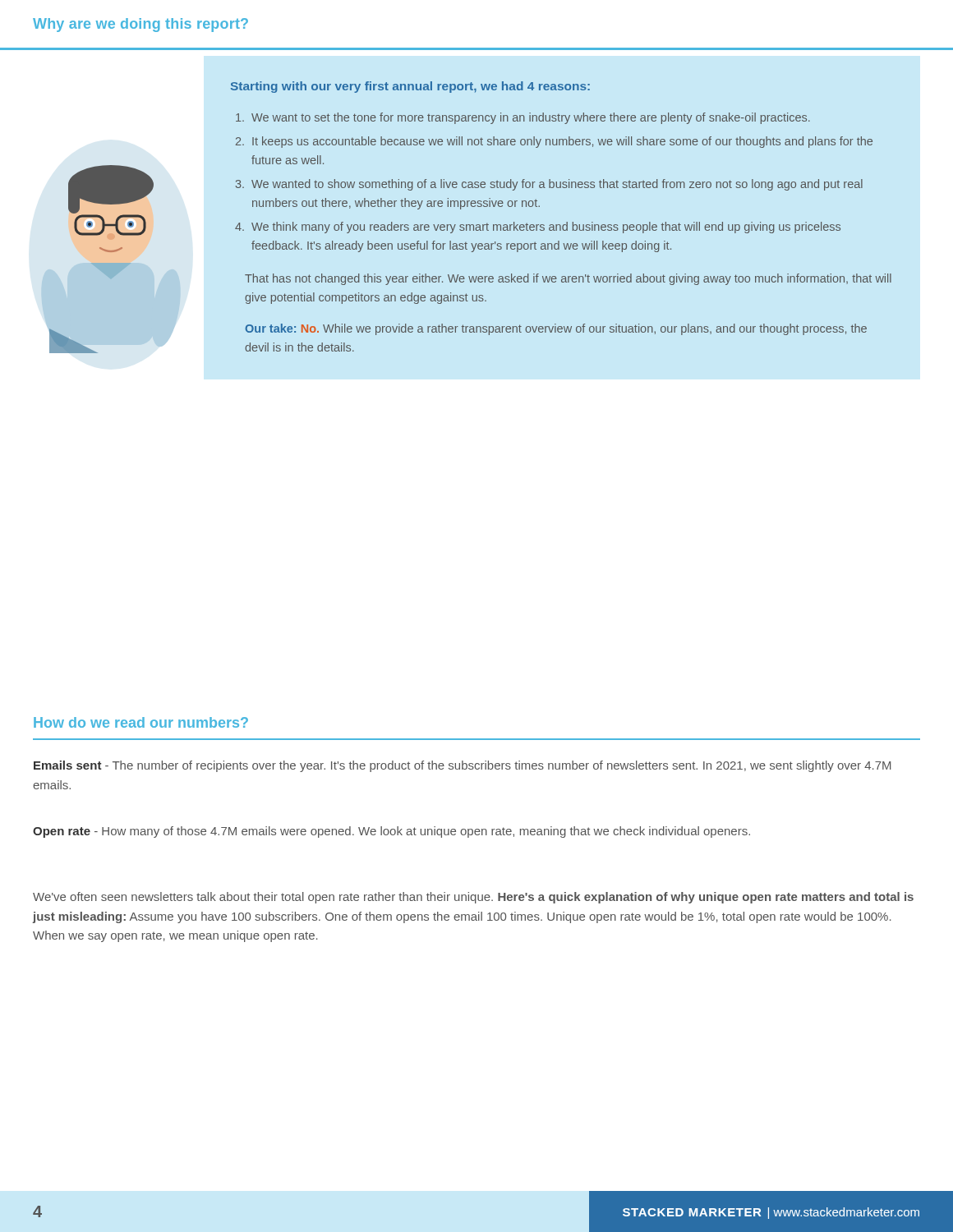Find the region starting "Emails sent -"
This screenshot has width=953, height=1232.
coord(462,775)
